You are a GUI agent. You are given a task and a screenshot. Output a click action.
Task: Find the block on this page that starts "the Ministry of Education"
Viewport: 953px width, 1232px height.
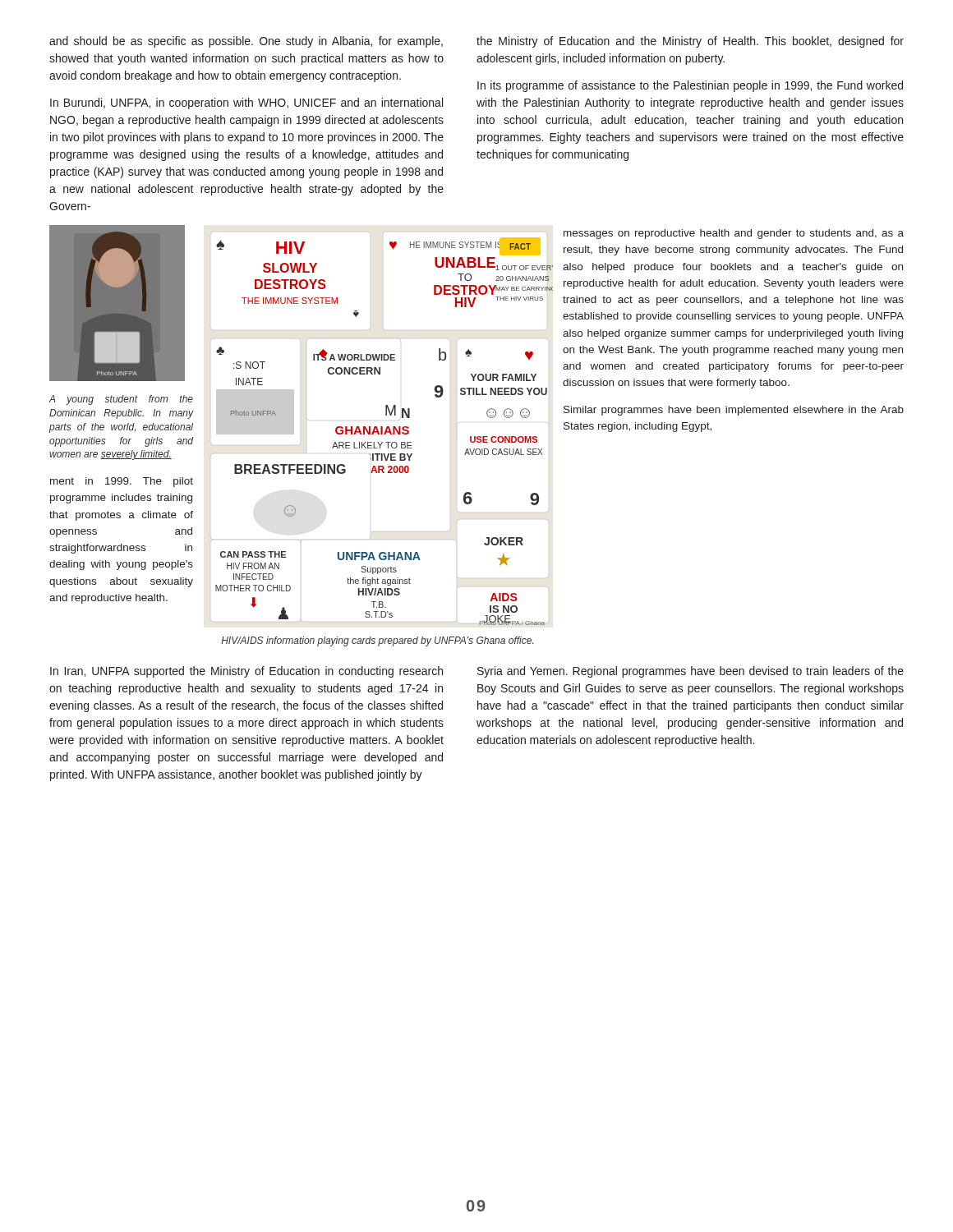point(690,98)
